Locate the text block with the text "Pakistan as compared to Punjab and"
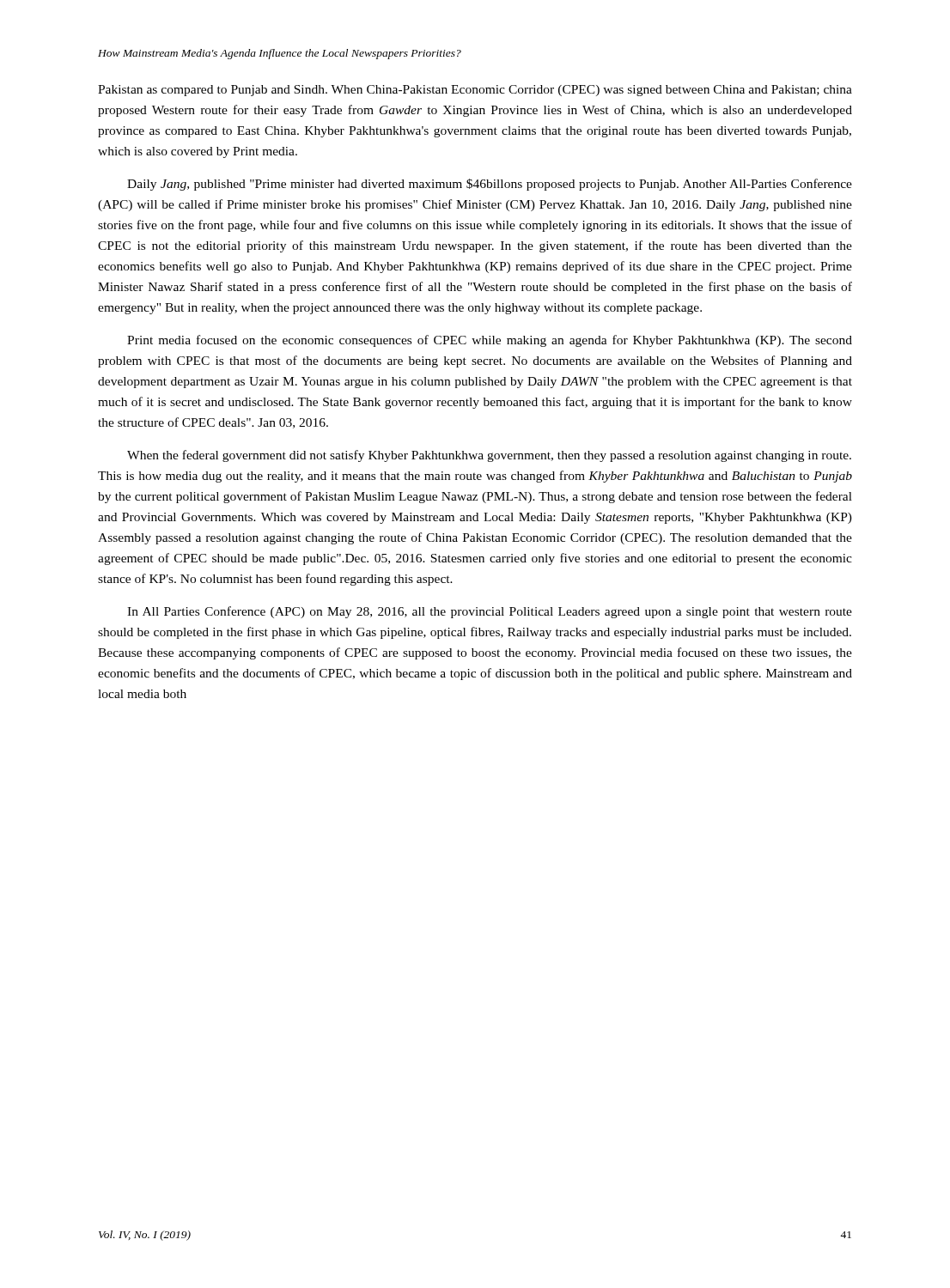The height and width of the screenshot is (1288, 950). (475, 120)
